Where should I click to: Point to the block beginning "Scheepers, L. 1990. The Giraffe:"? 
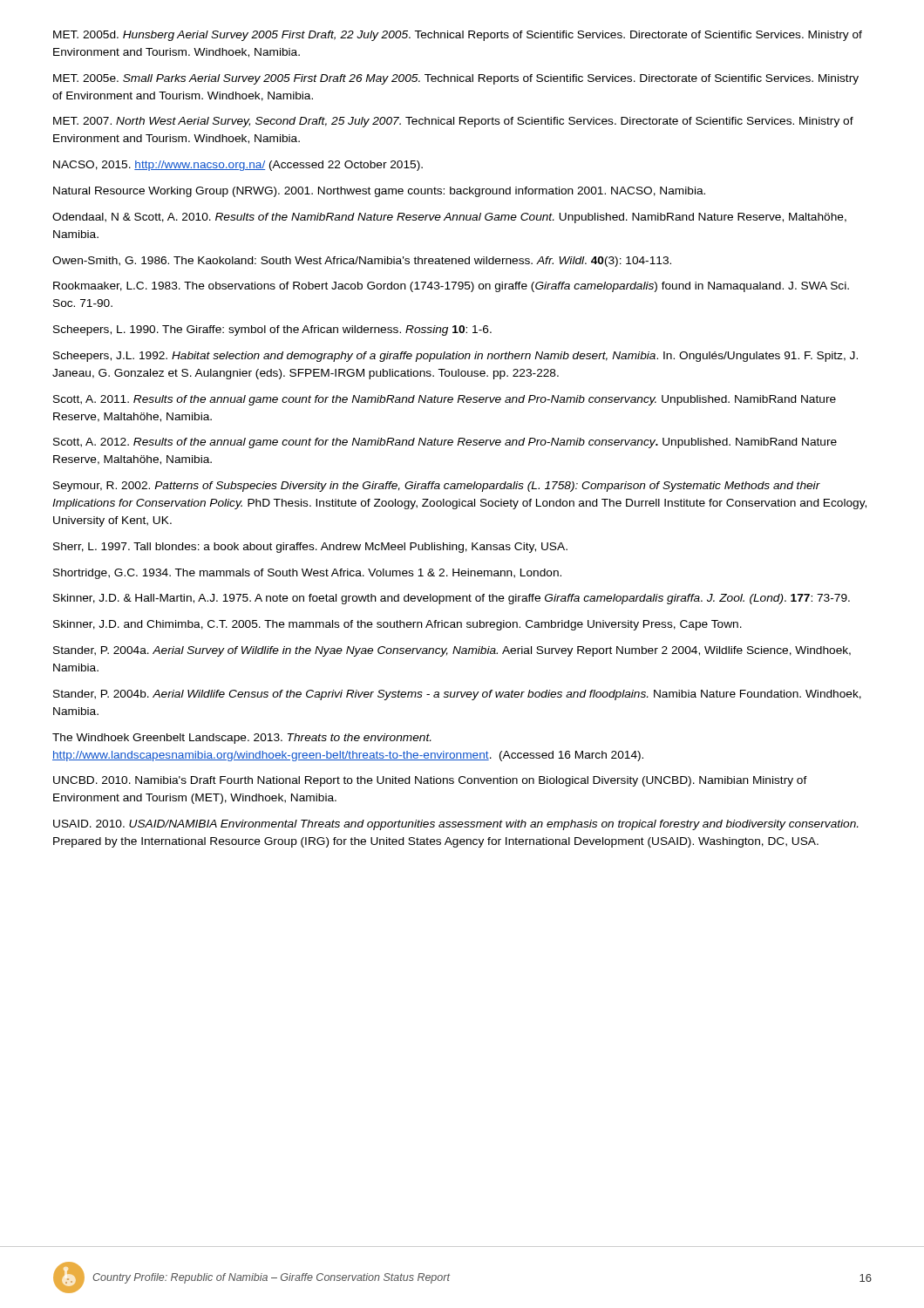click(x=272, y=329)
